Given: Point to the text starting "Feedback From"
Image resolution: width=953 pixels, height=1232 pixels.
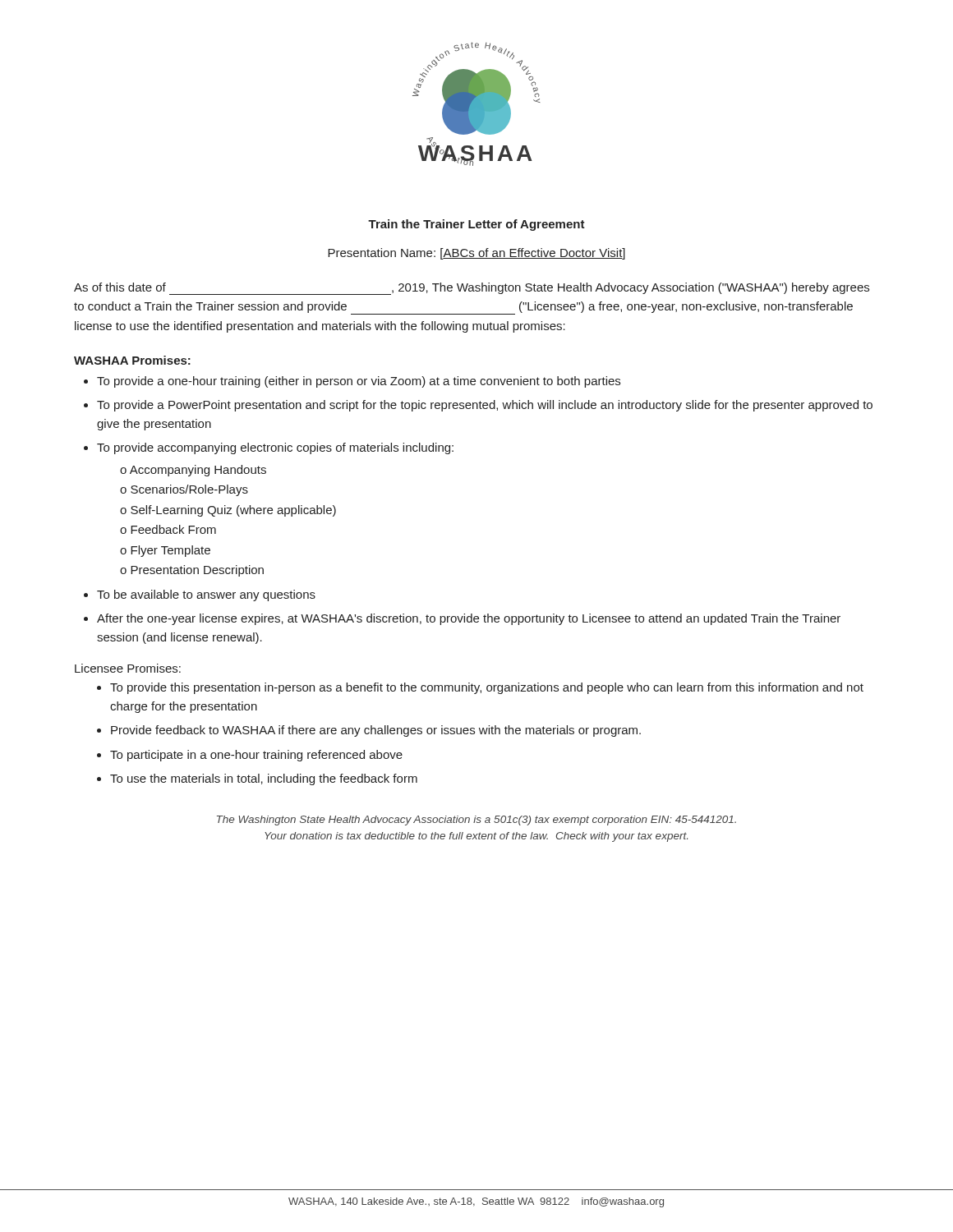Looking at the screenshot, I should [x=168, y=529].
